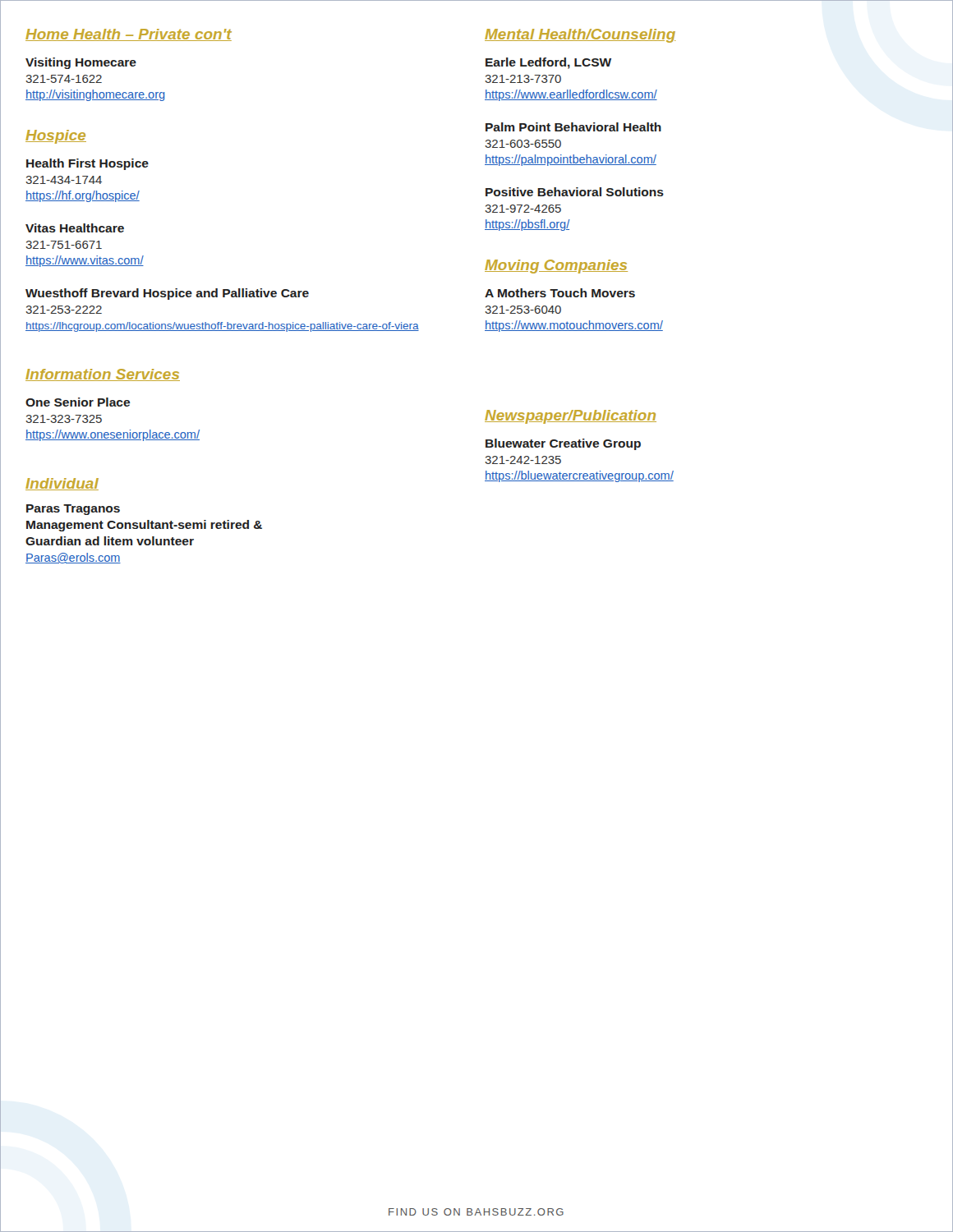Select the list item that says "Positive Behavioral Solutions 321-972-4265 https://pbsfl.org/"

click(x=575, y=192)
